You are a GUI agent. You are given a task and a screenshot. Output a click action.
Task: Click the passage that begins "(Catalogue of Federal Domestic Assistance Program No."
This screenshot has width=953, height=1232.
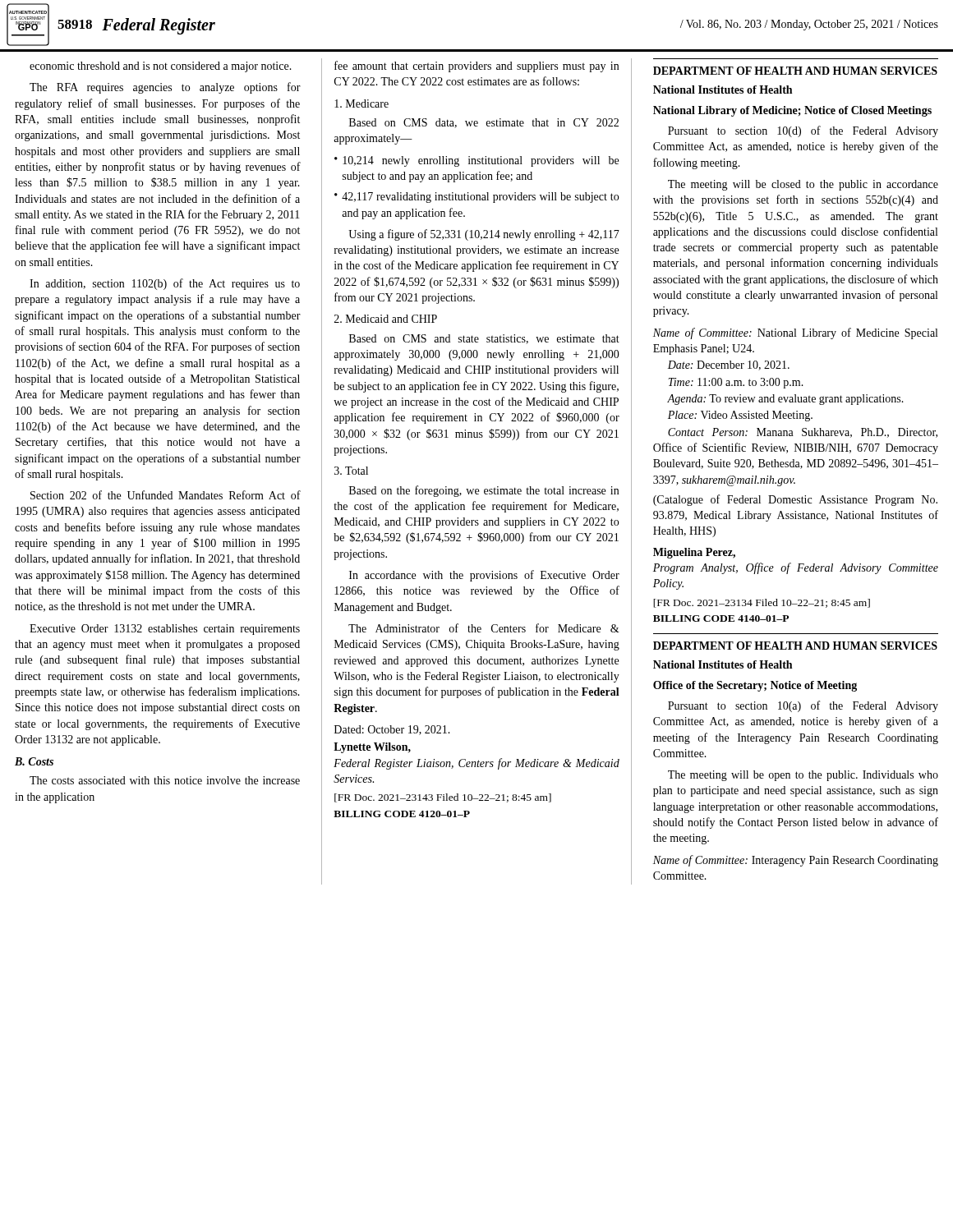(796, 516)
